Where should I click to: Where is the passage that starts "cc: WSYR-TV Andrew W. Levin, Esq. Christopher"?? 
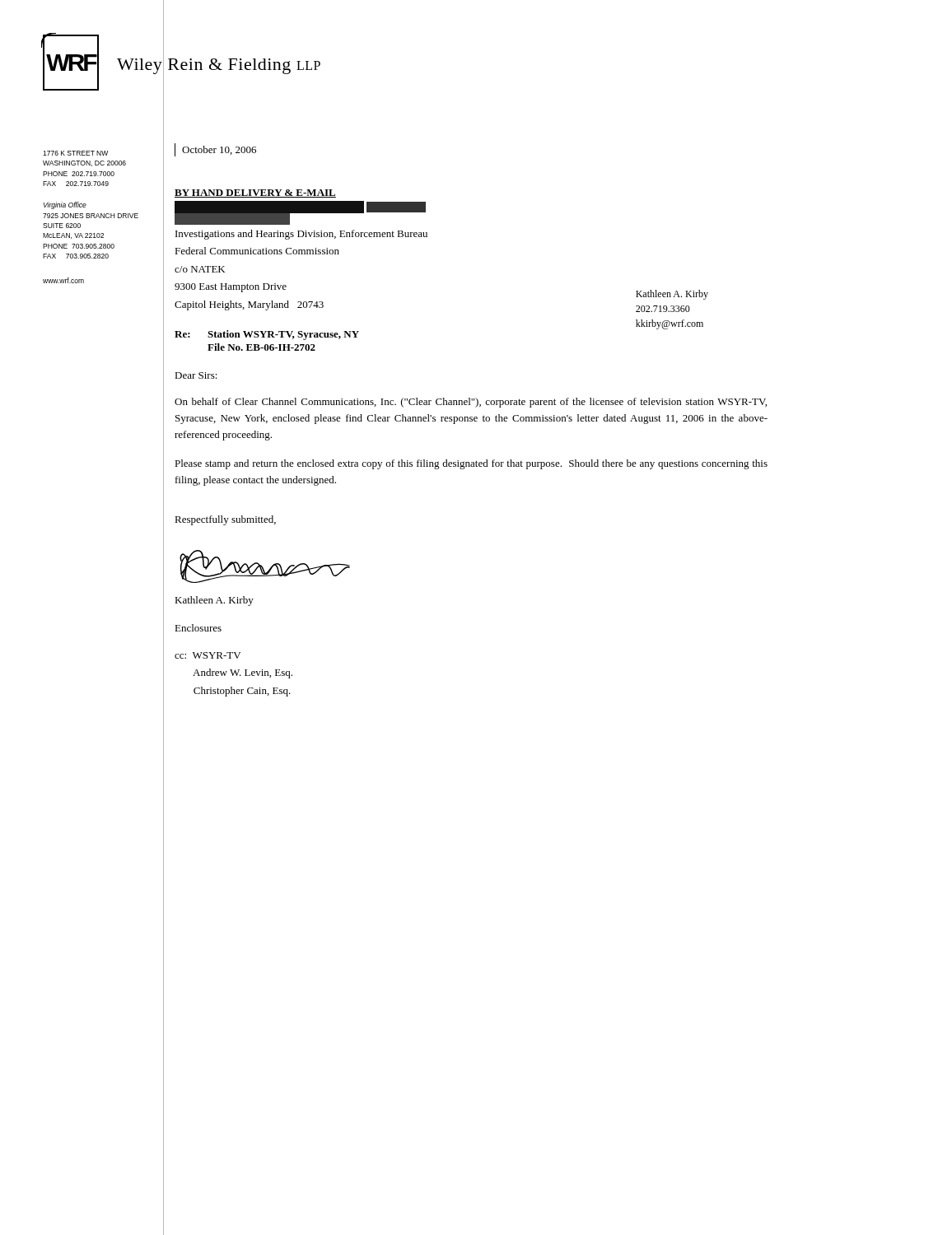pos(234,673)
